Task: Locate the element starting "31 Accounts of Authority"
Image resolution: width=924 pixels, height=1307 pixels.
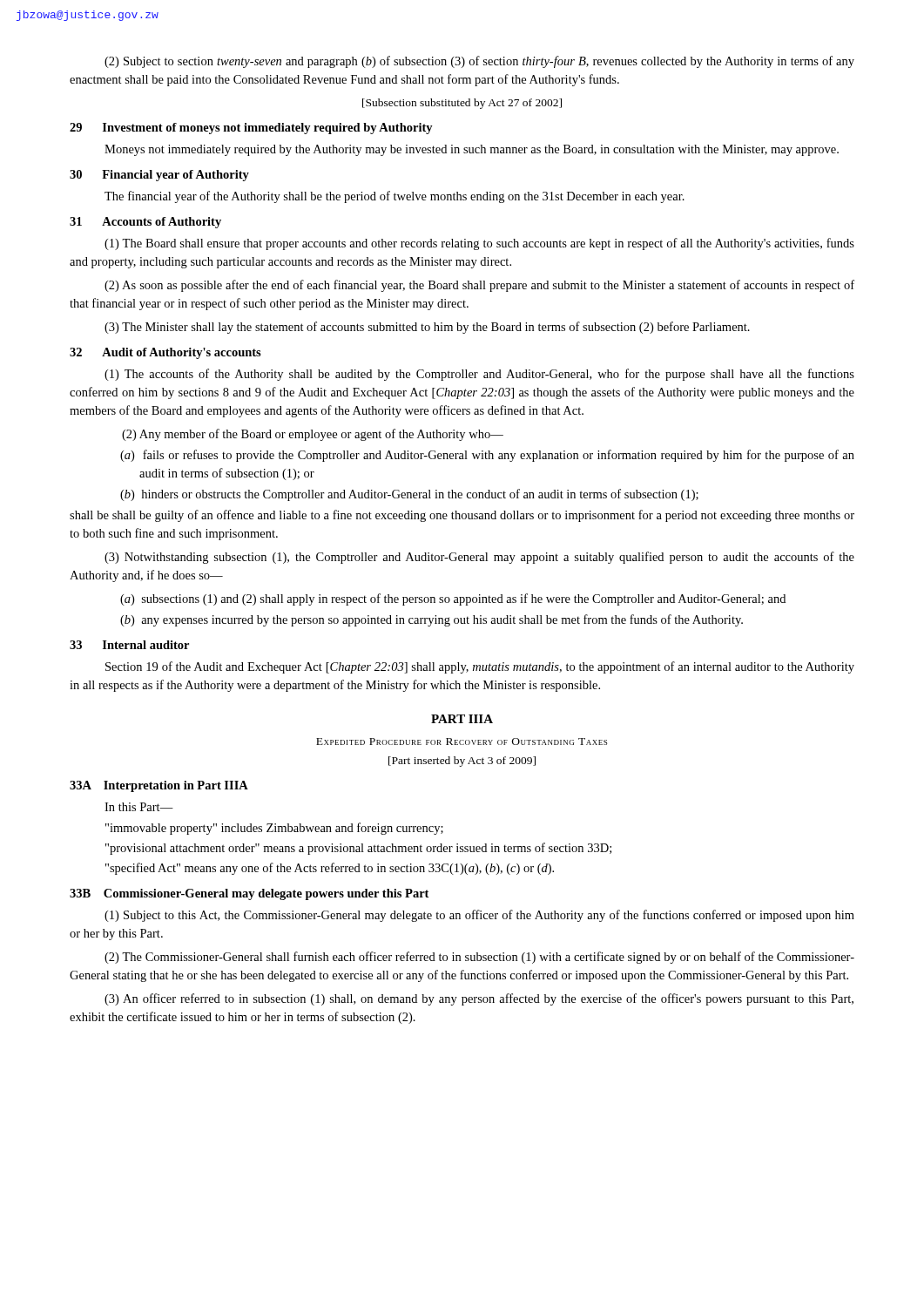Action: 145,223
